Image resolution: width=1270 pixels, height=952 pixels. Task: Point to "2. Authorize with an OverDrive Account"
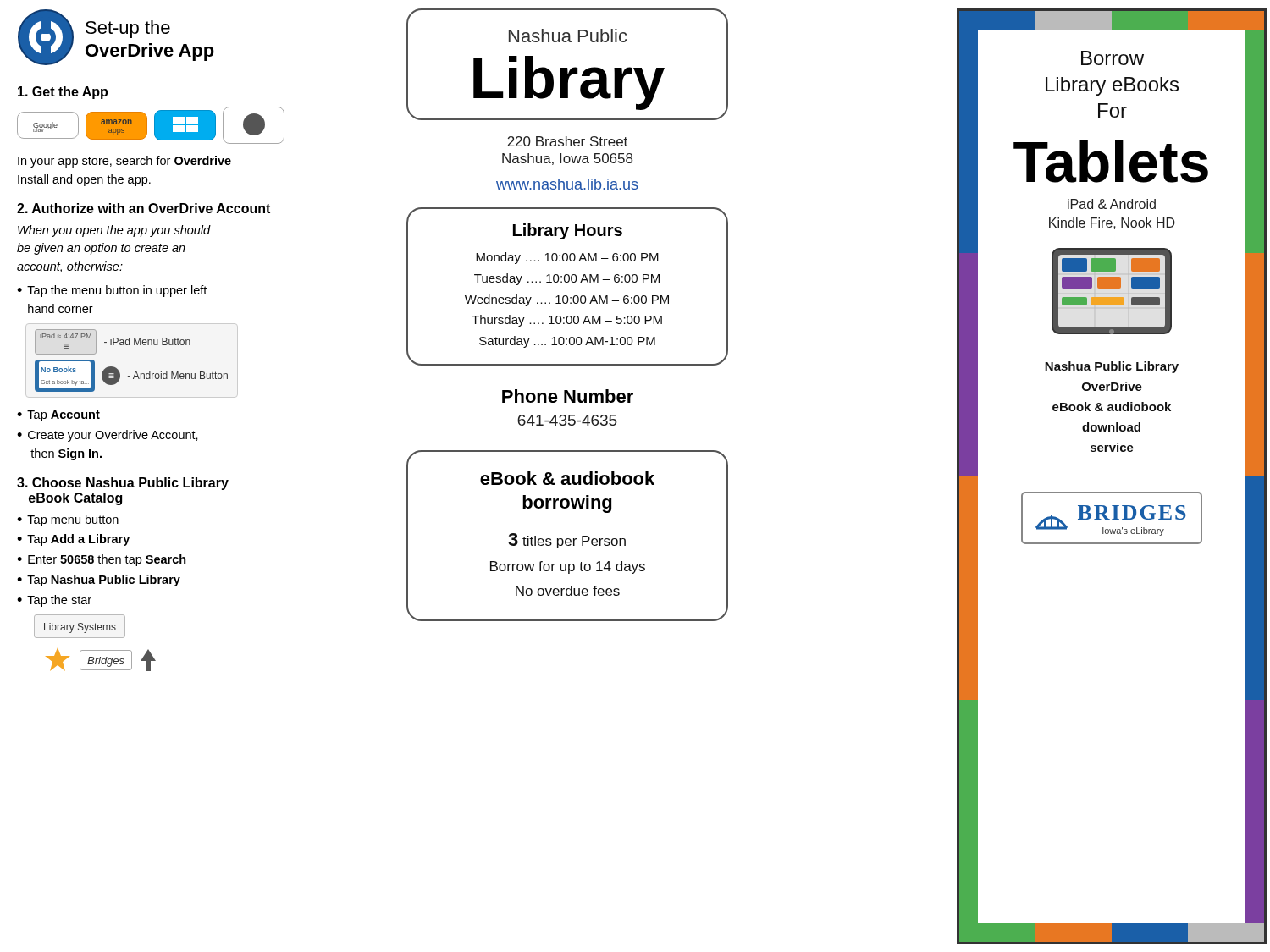[x=144, y=208]
